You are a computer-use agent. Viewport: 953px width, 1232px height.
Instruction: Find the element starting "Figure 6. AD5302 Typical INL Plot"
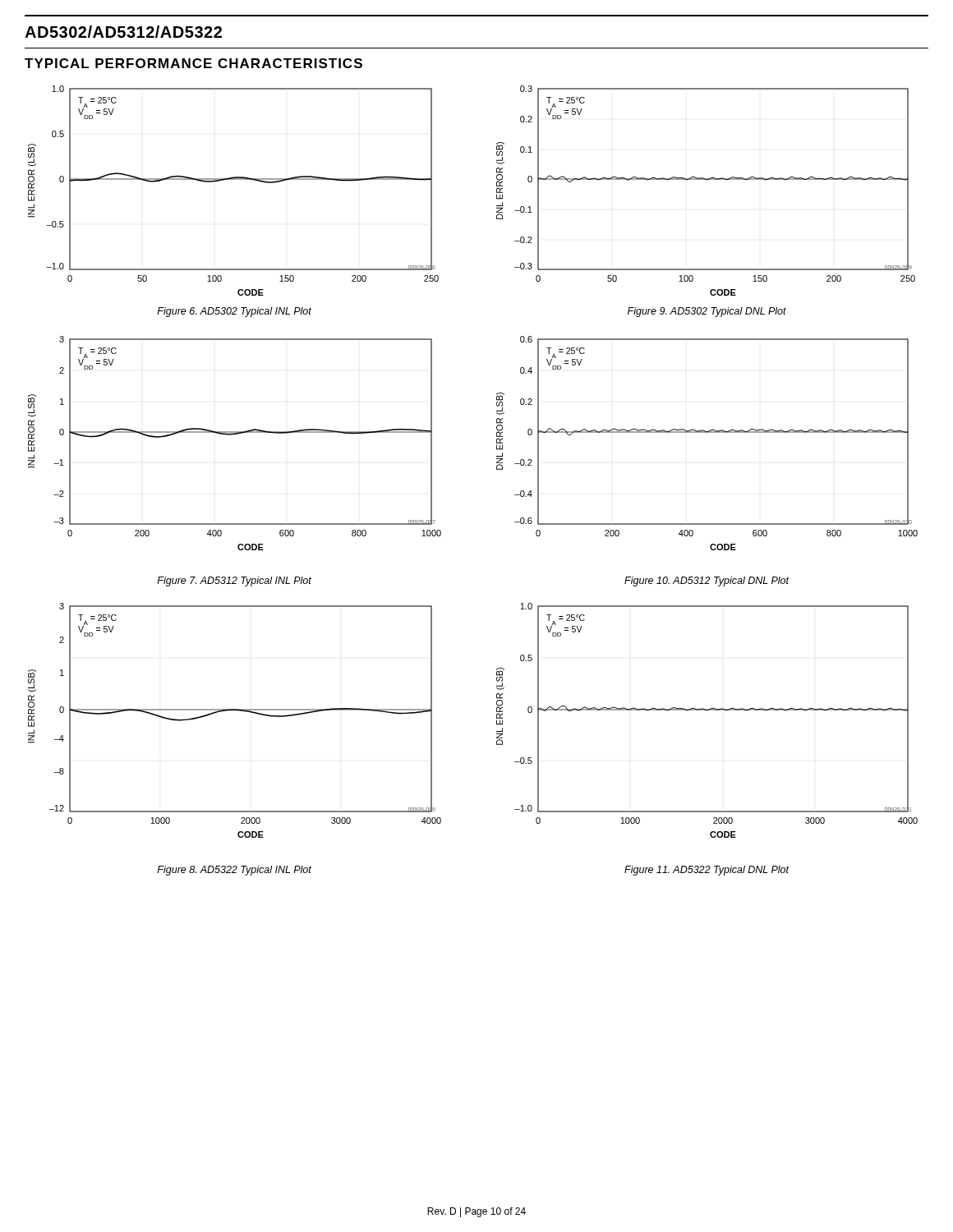[x=234, y=311]
